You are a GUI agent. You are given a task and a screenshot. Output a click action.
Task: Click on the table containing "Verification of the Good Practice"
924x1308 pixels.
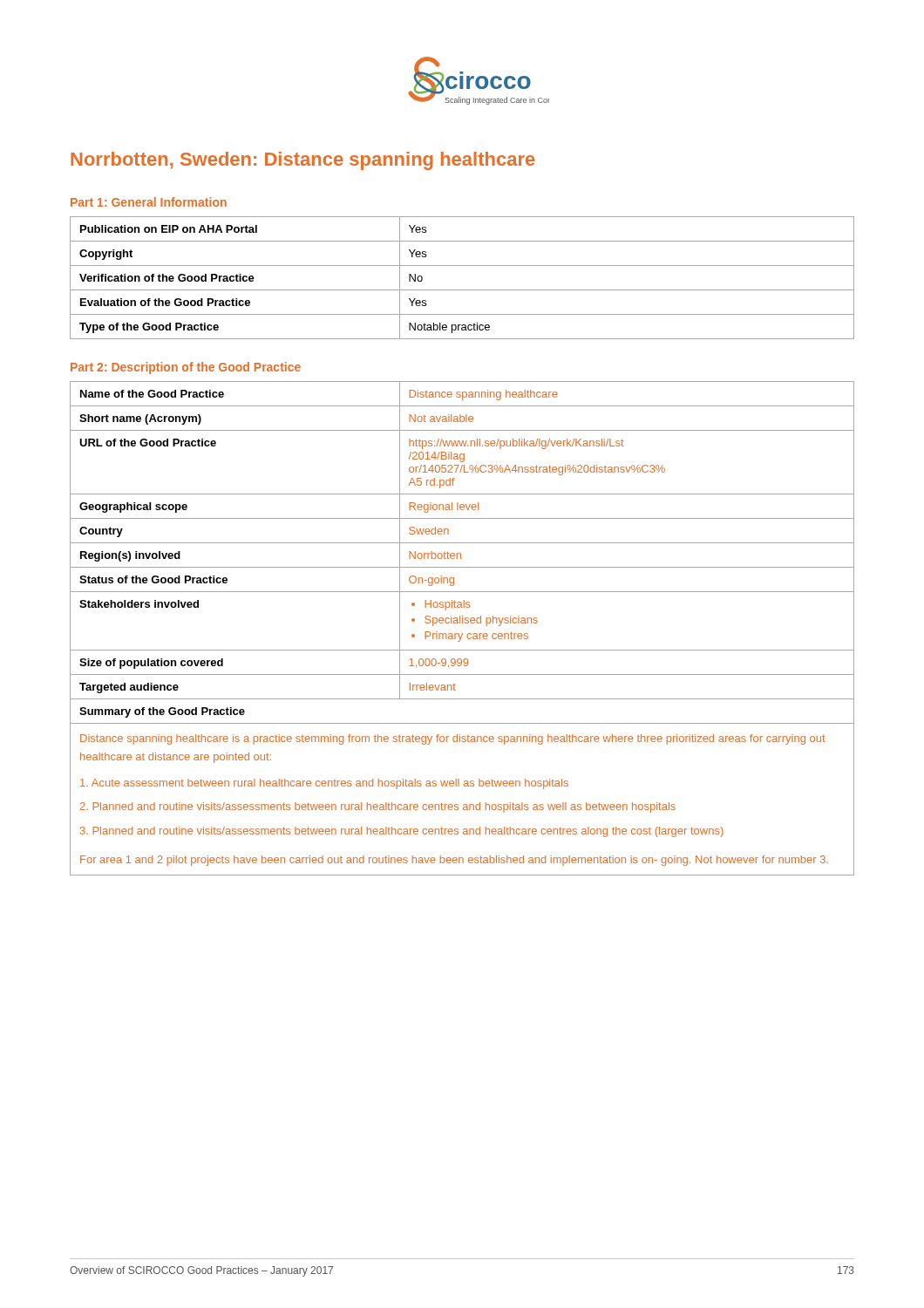coord(462,278)
